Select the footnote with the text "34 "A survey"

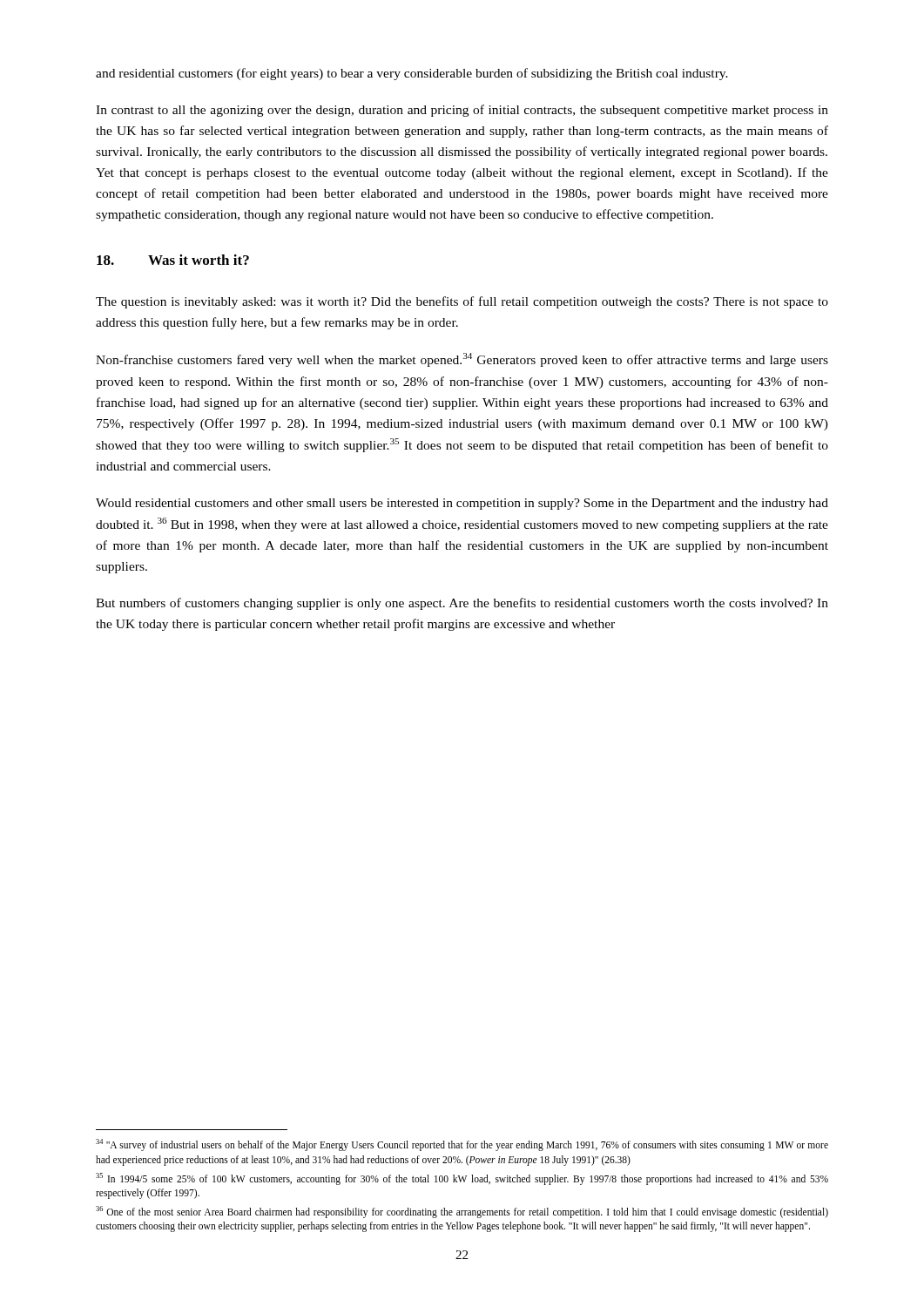(x=462, y=1152)
